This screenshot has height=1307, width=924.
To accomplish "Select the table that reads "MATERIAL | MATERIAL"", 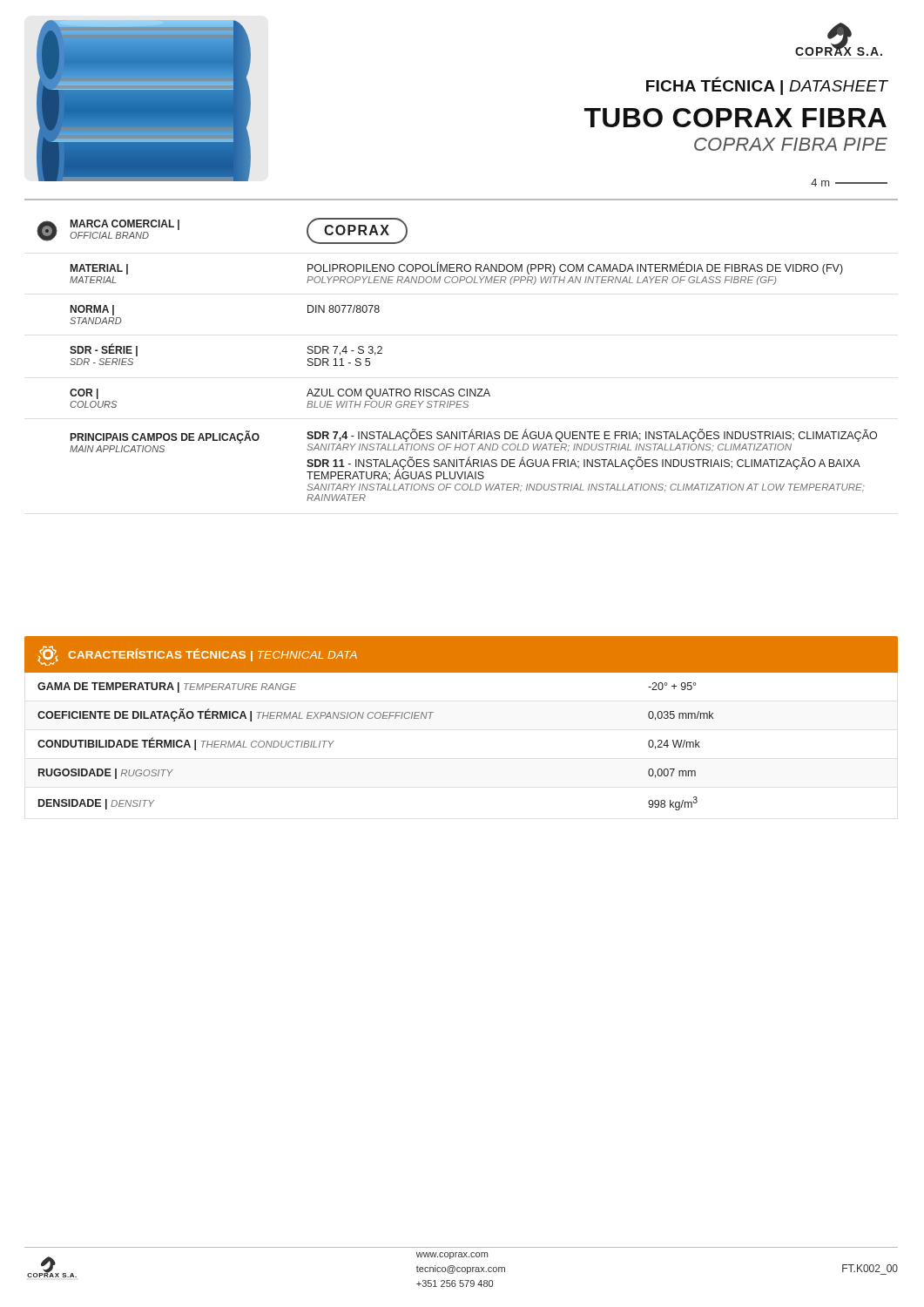I will pos(461,362).
